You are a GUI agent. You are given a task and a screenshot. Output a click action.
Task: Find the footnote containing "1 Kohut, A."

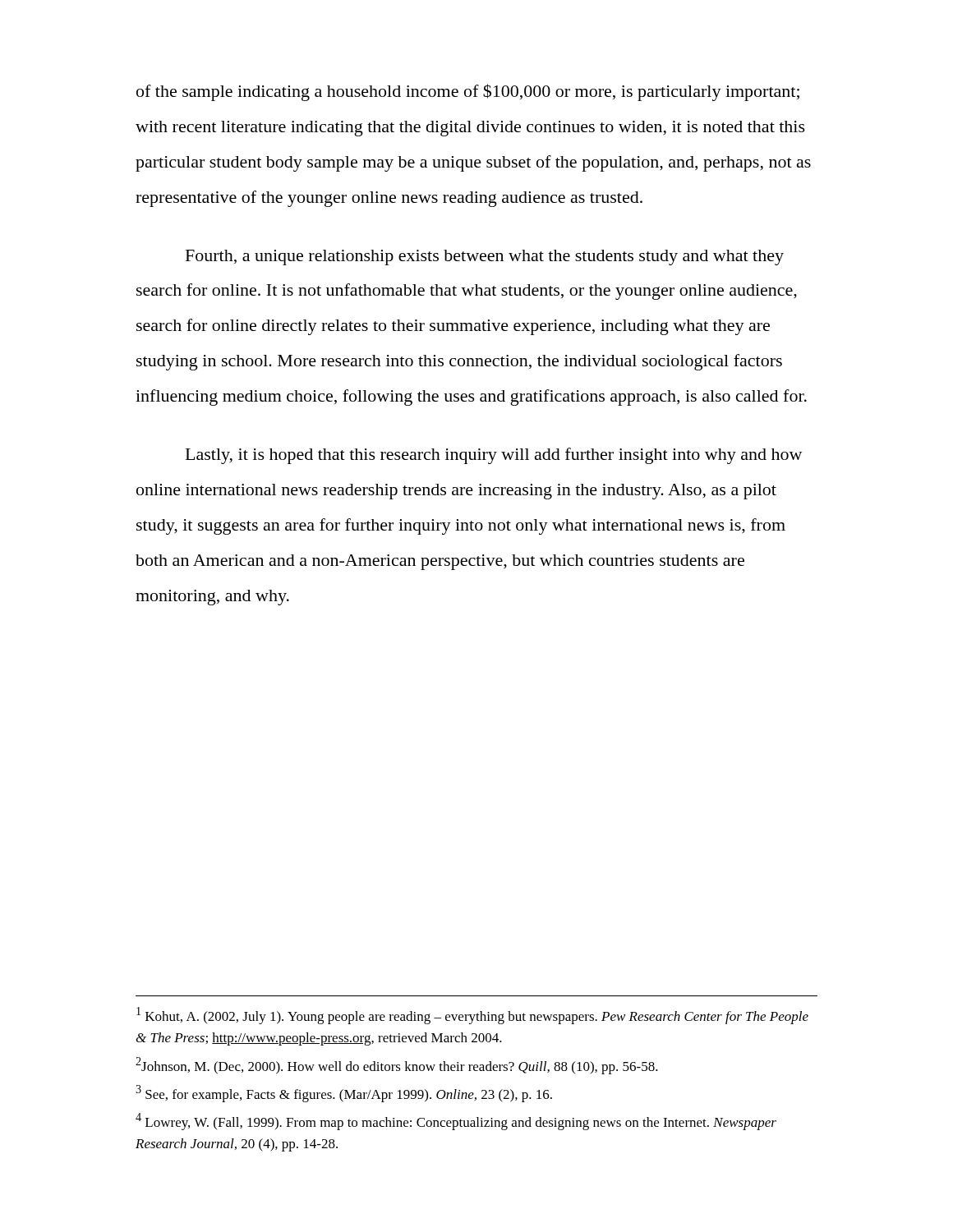pyautogui.click(x=472, y=1025)
